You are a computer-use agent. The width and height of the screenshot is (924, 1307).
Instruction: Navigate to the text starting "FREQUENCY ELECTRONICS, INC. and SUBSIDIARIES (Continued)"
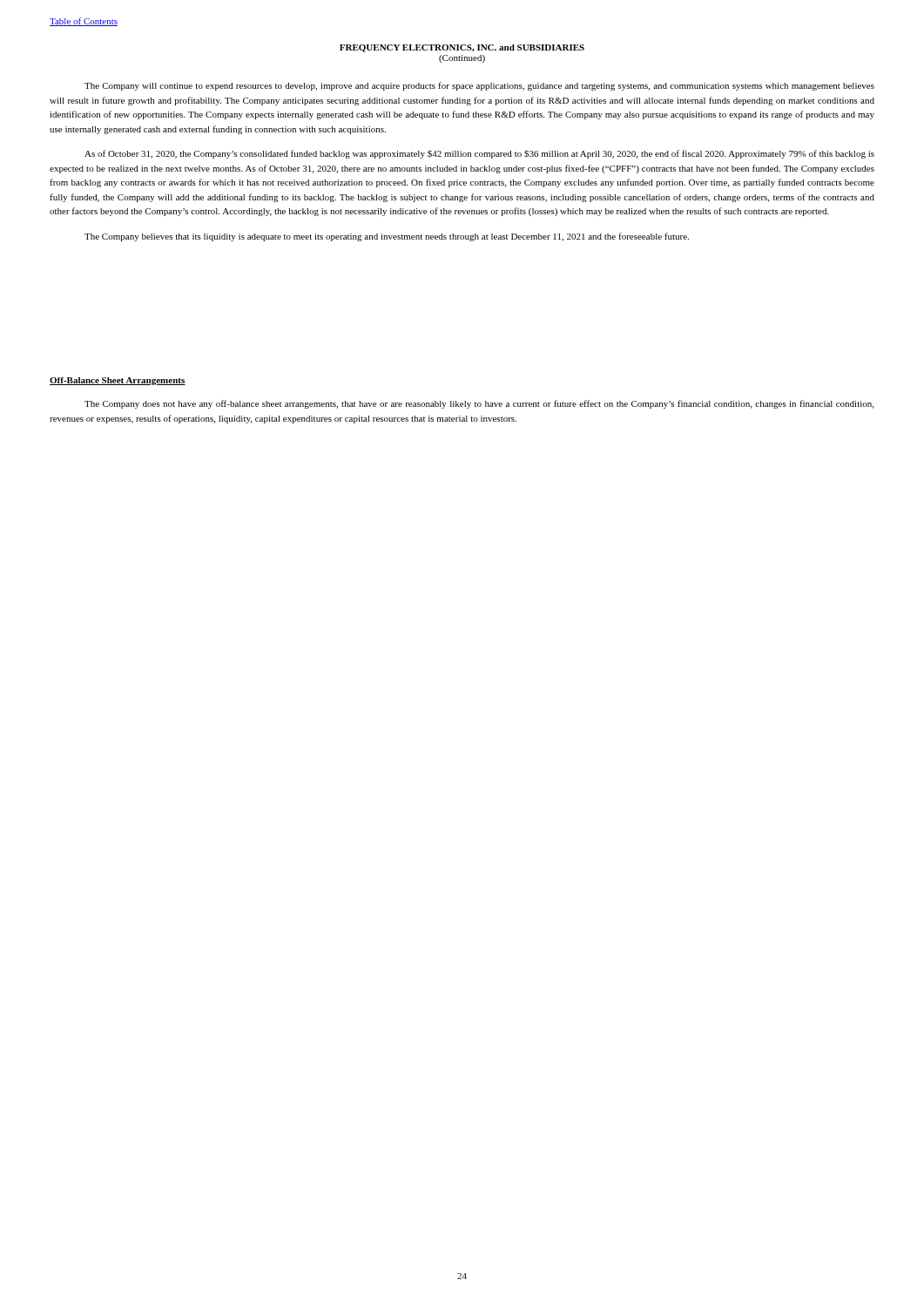pyautogui.click(x=462, y=52)
